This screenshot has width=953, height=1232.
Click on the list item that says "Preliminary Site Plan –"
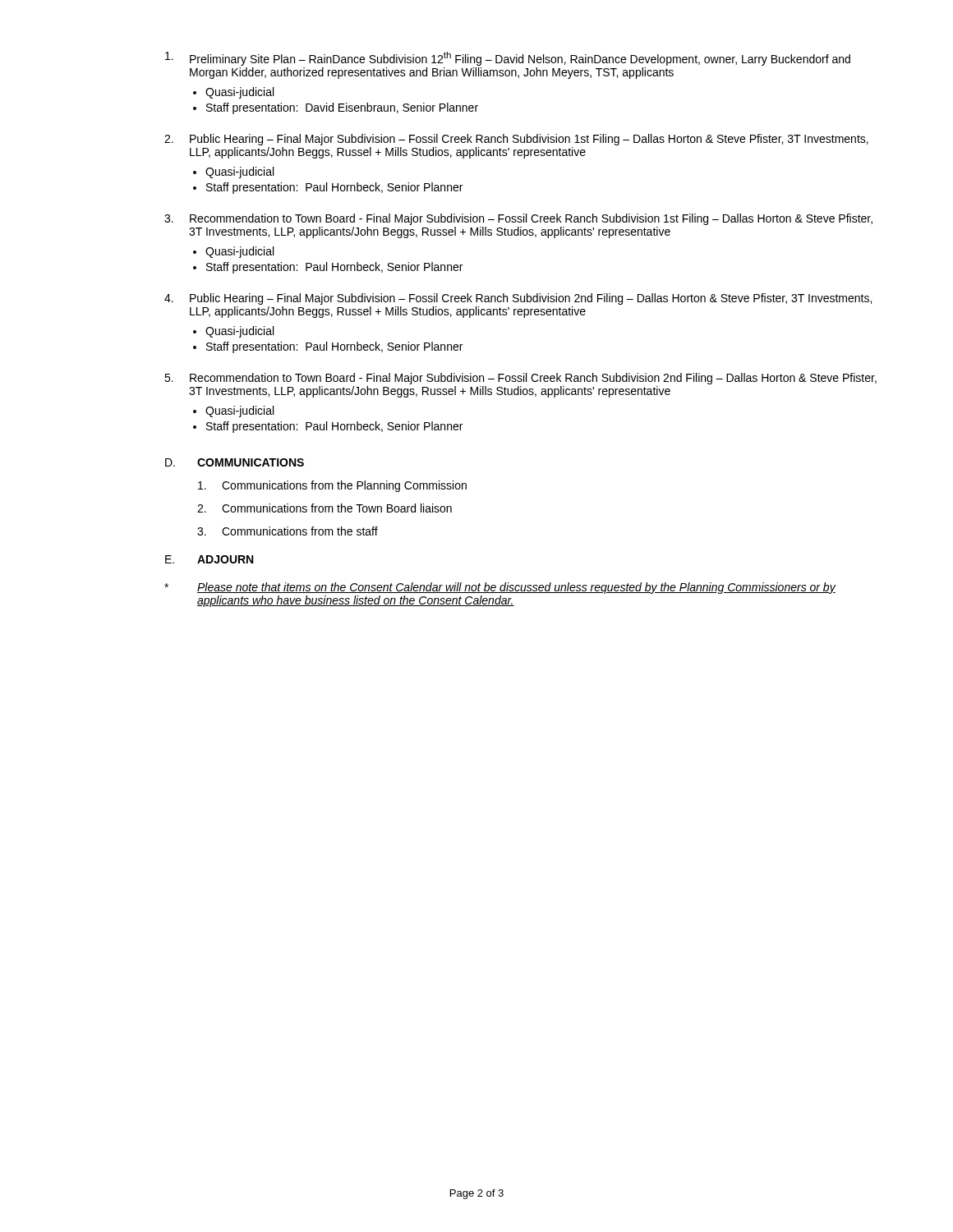(x=526, y=85)
